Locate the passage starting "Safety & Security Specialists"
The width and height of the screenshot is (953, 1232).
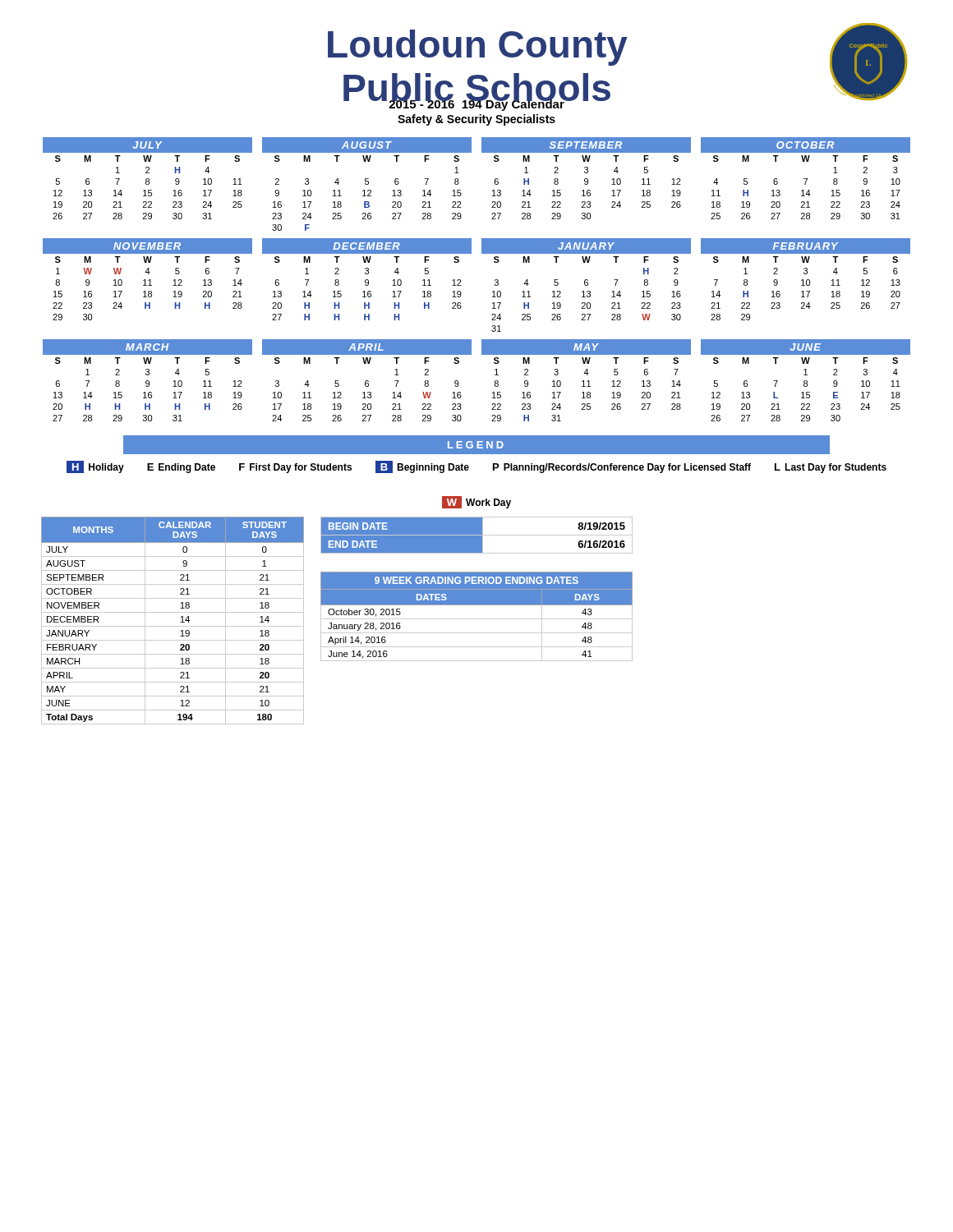click(476, 119)
